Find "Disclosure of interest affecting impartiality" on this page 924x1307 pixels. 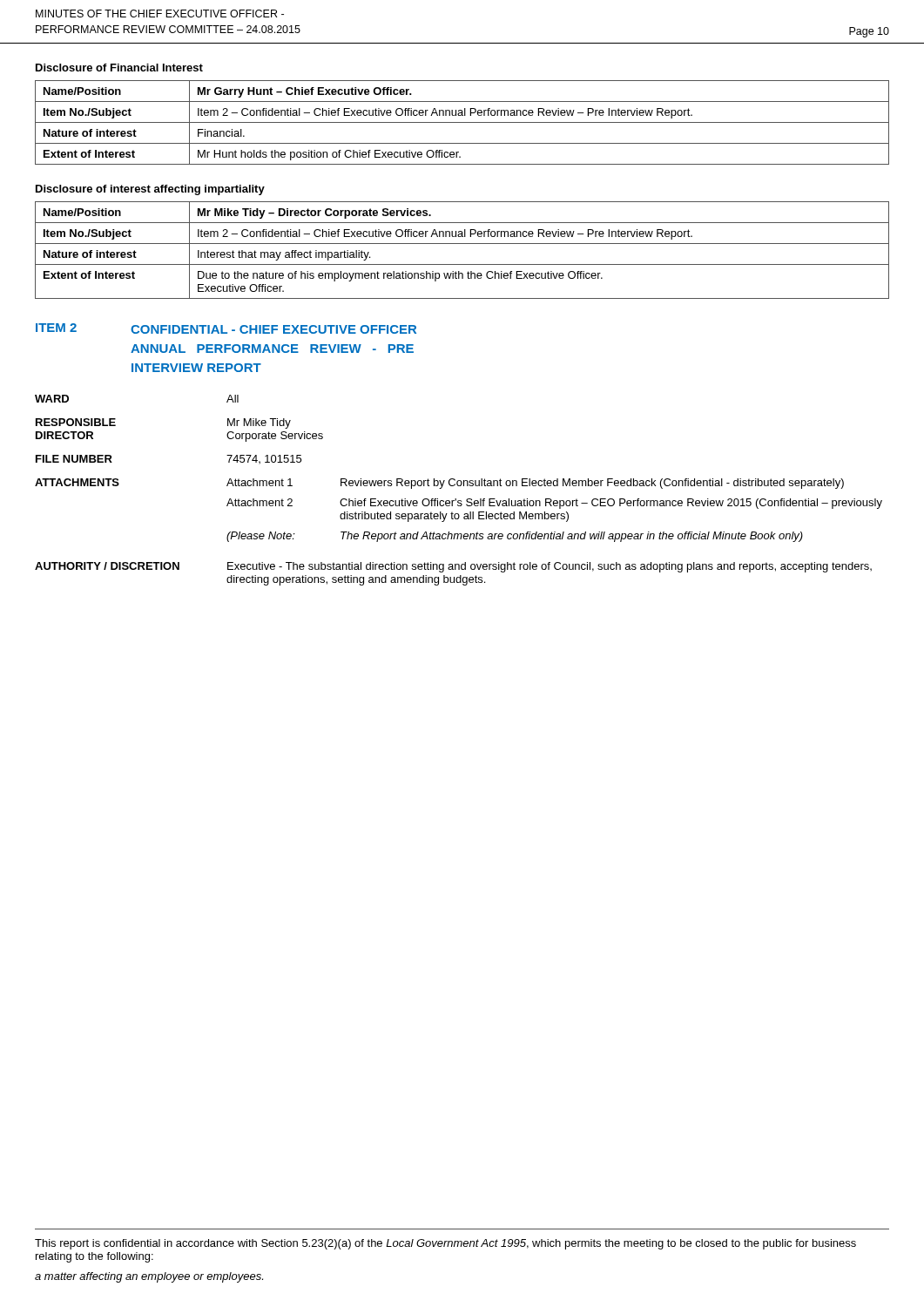[x=150, y=189]
